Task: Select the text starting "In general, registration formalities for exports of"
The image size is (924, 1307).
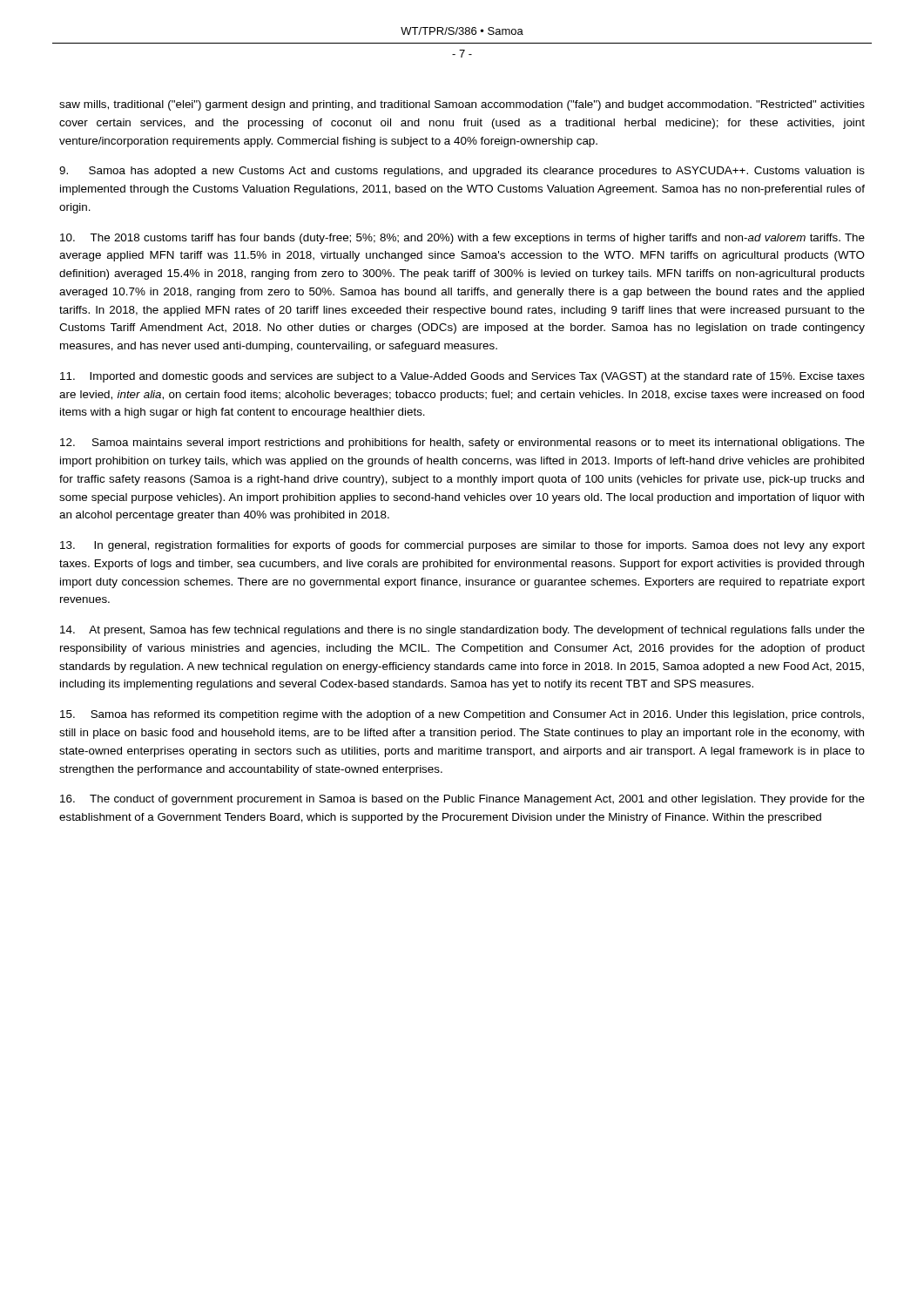Action: (462, 572)
